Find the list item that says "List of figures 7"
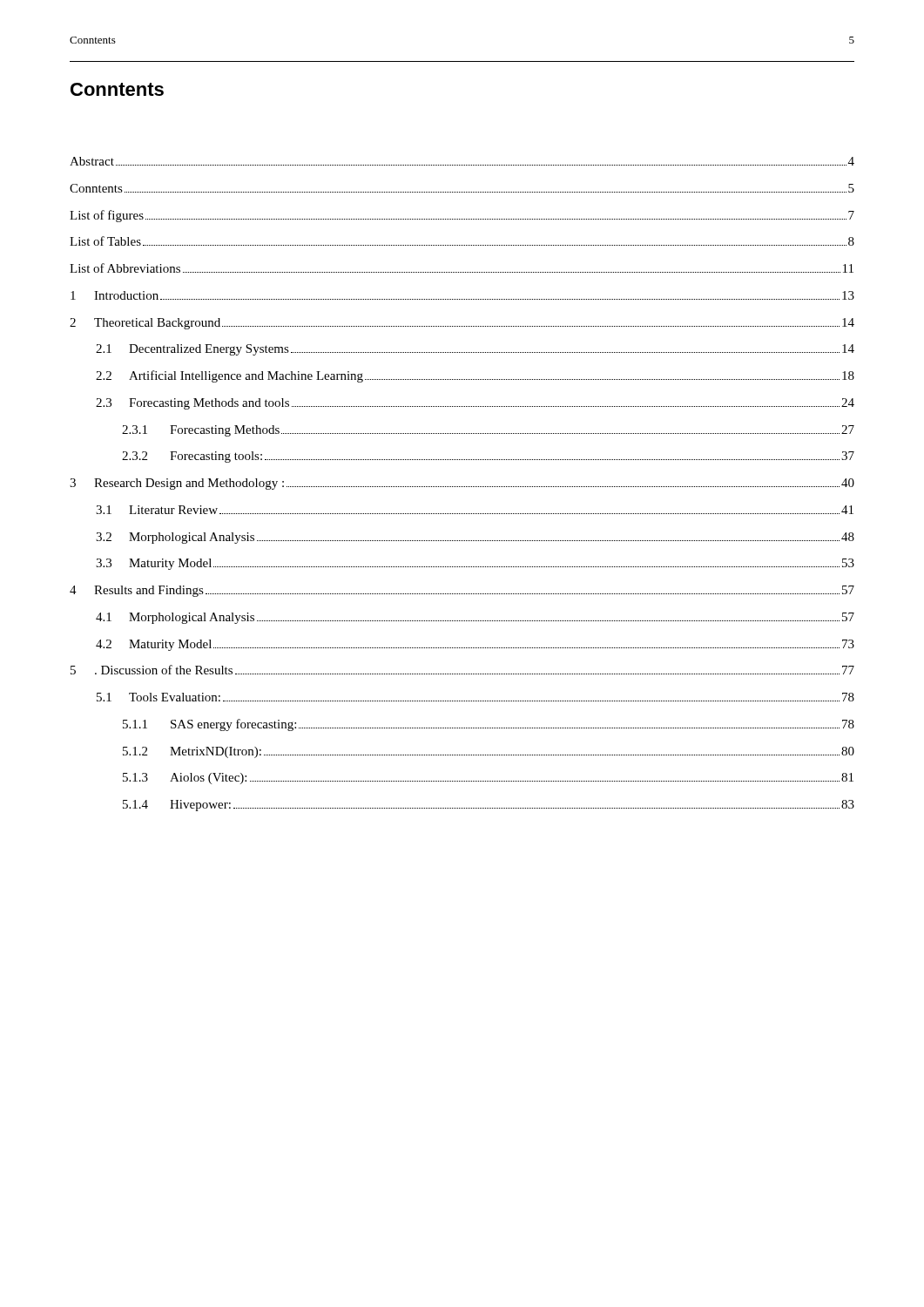Screen dimensions: 1307x924 click(462, 215)
